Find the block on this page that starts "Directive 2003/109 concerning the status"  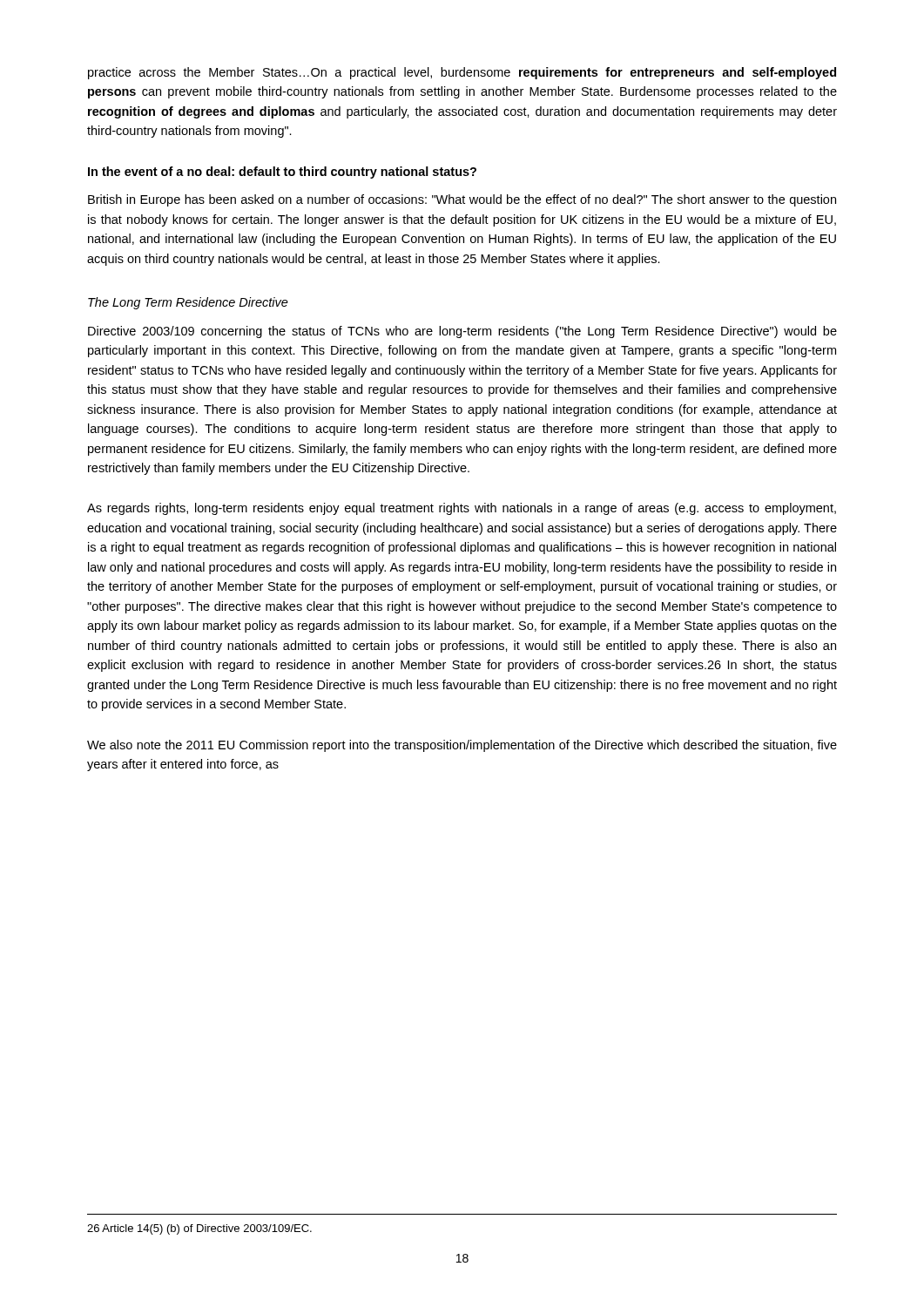pos(462,399)
